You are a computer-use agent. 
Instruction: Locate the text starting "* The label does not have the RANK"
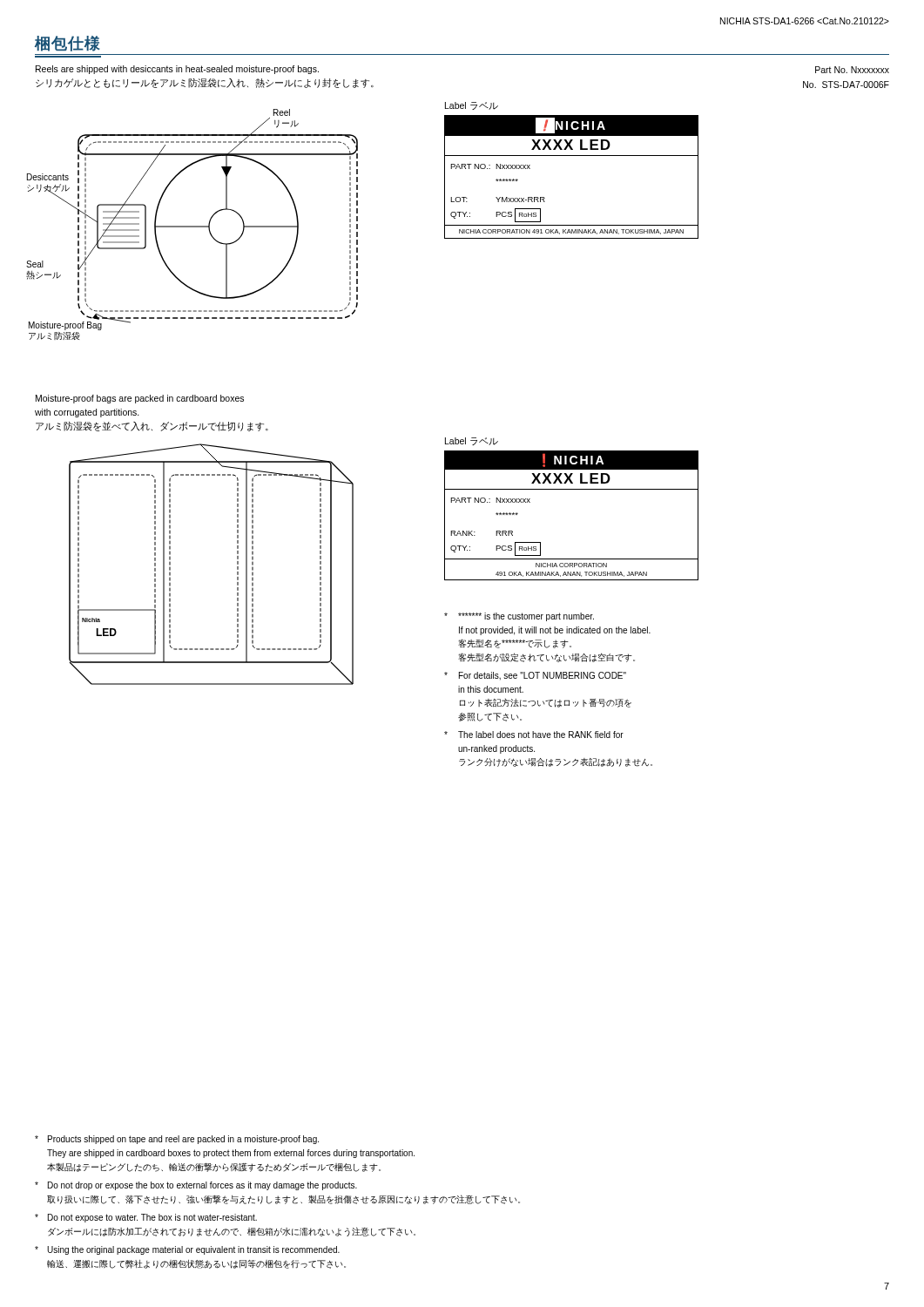[551, 749]
